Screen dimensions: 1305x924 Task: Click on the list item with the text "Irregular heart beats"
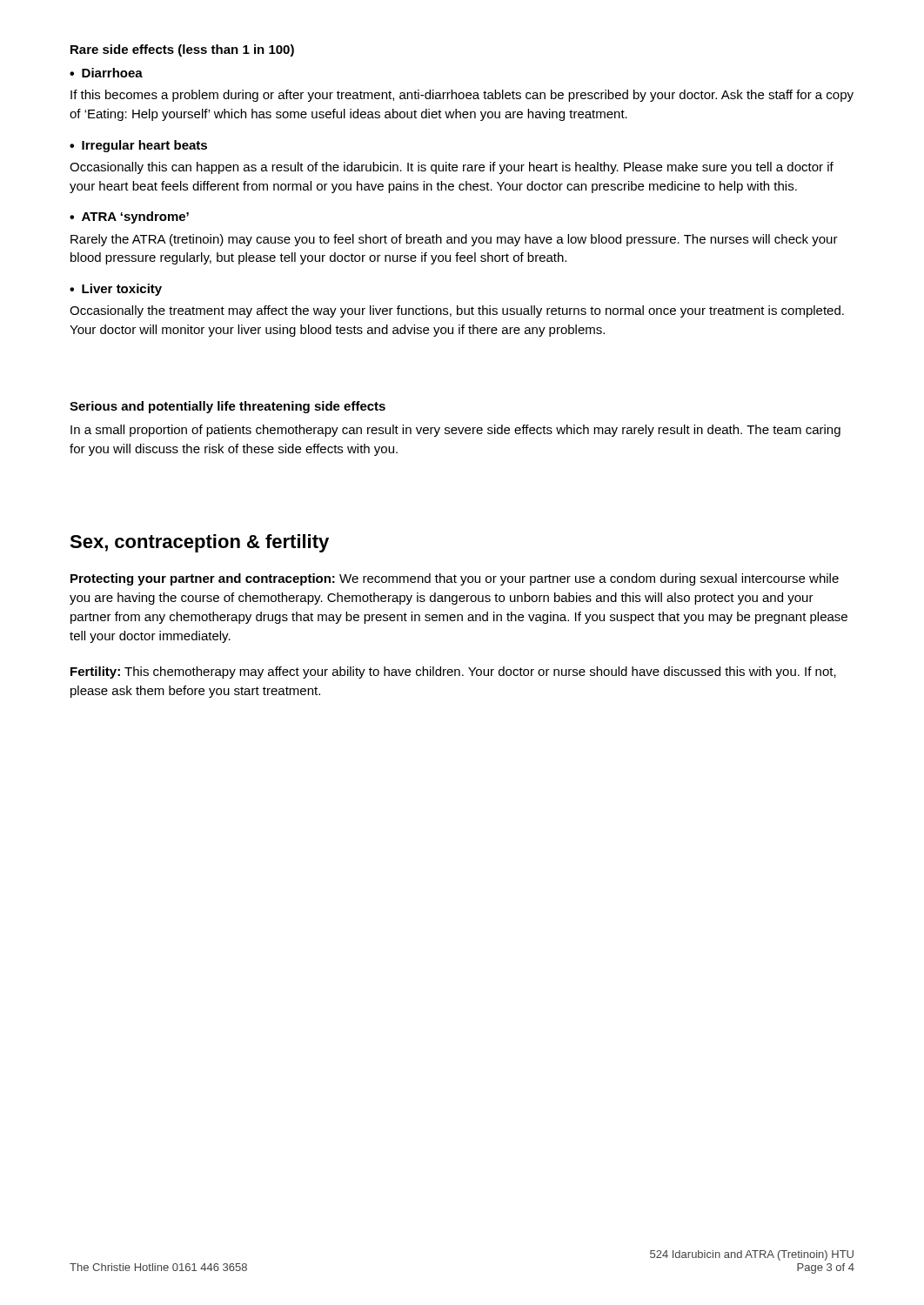(138, 146)
